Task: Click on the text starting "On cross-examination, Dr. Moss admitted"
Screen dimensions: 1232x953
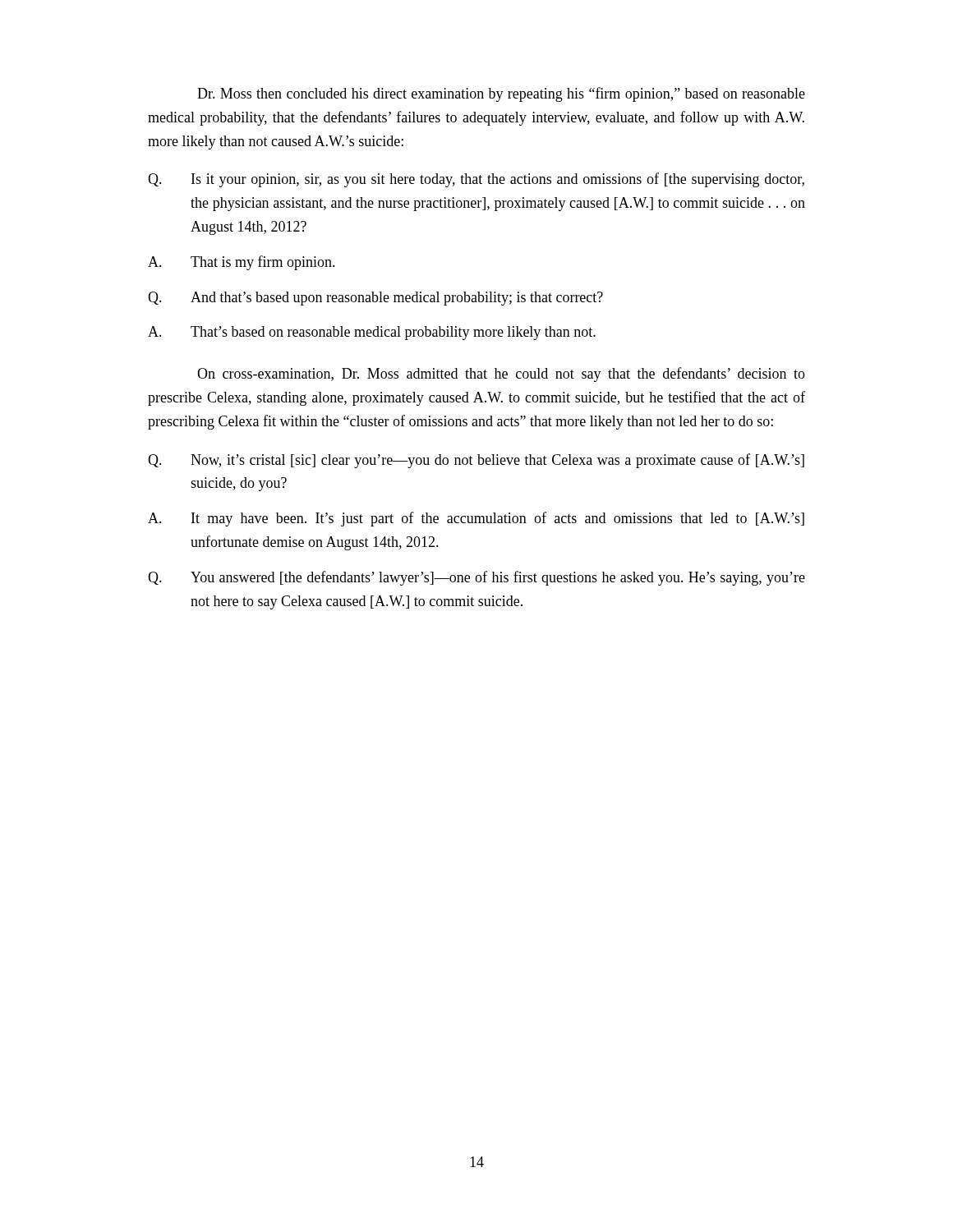Action: 476,398
